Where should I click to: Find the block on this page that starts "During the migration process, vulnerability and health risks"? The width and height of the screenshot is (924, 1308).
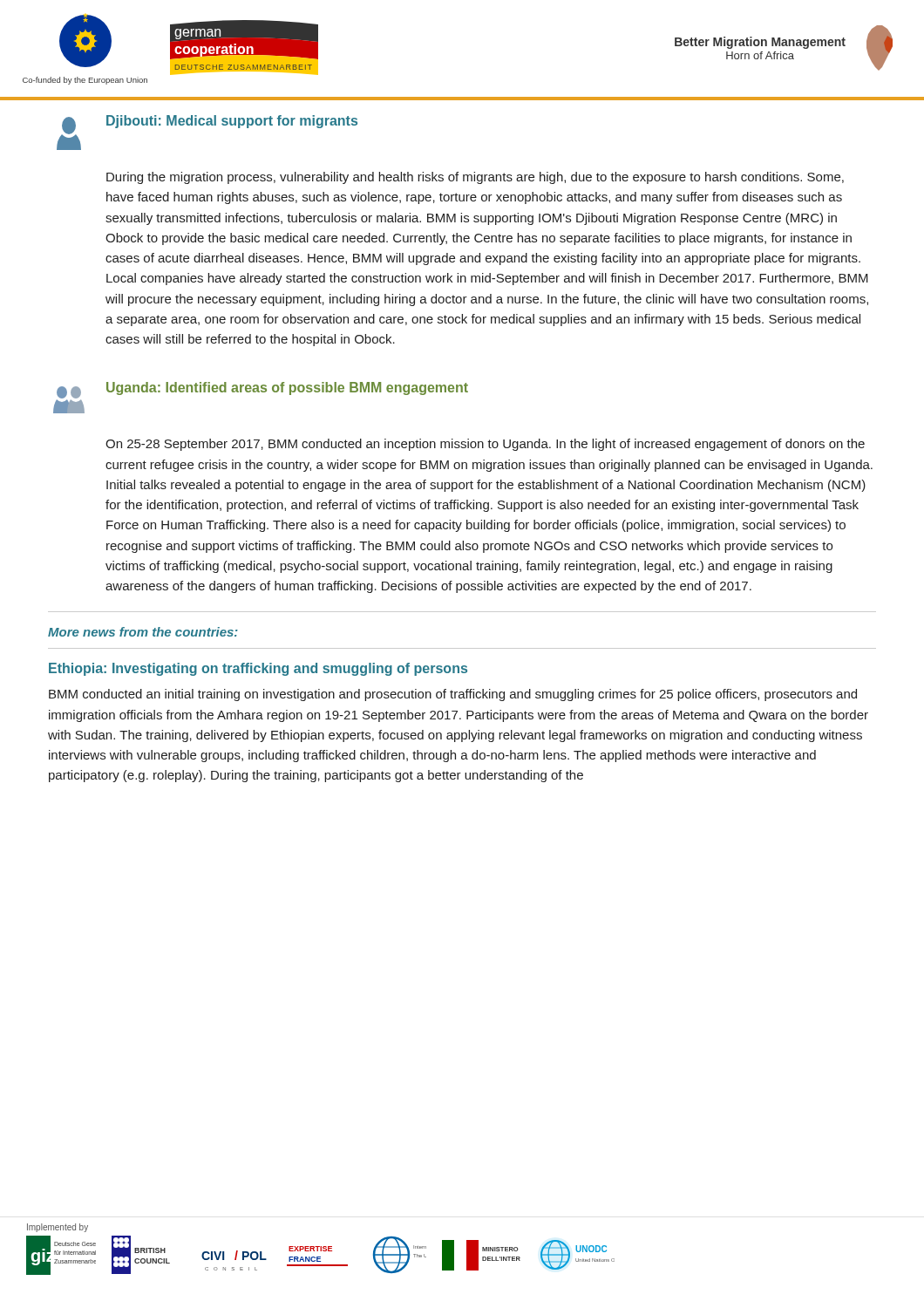[x=487, y=258]
